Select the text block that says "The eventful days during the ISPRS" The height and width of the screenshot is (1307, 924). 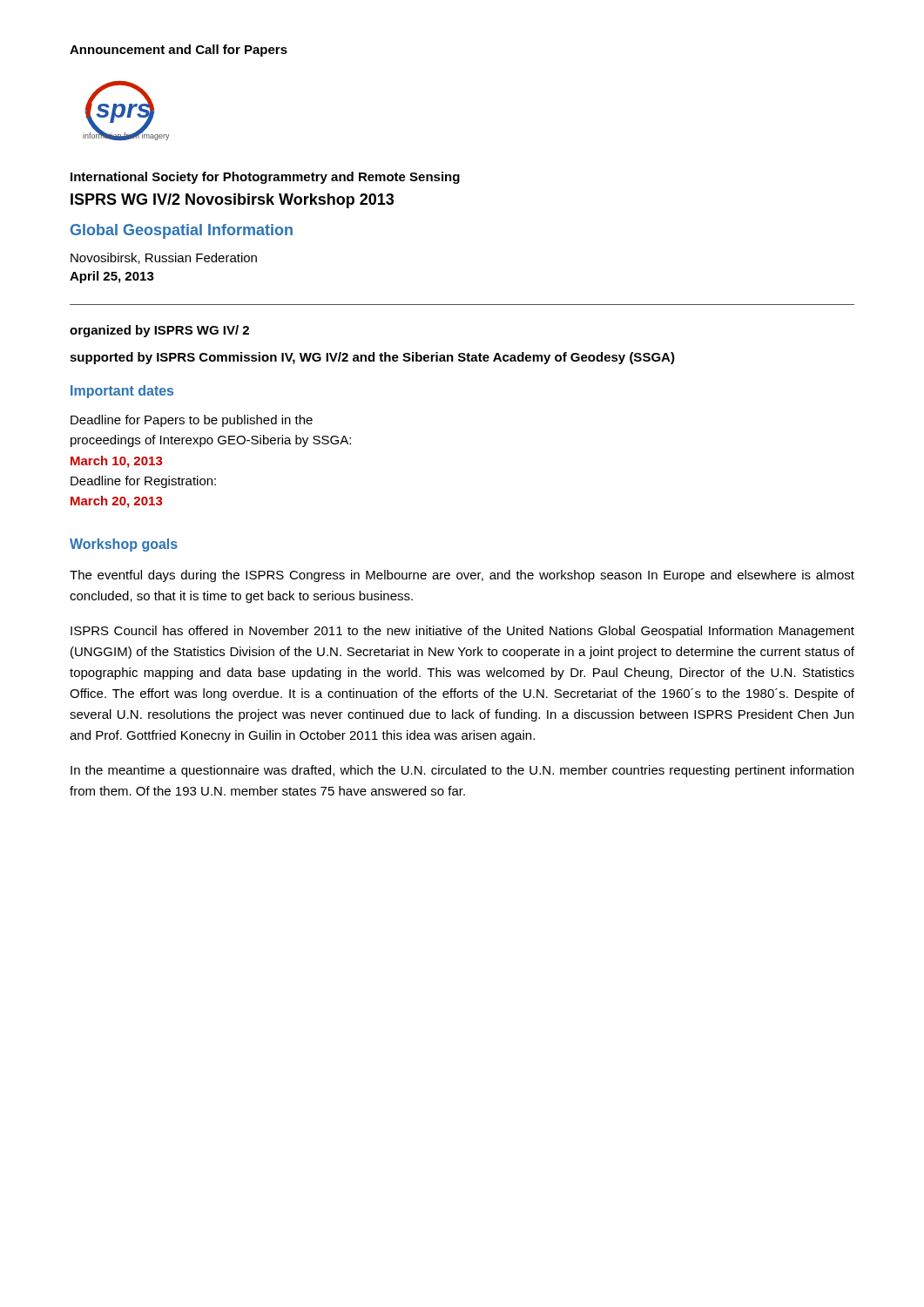[x=462, y=585]
